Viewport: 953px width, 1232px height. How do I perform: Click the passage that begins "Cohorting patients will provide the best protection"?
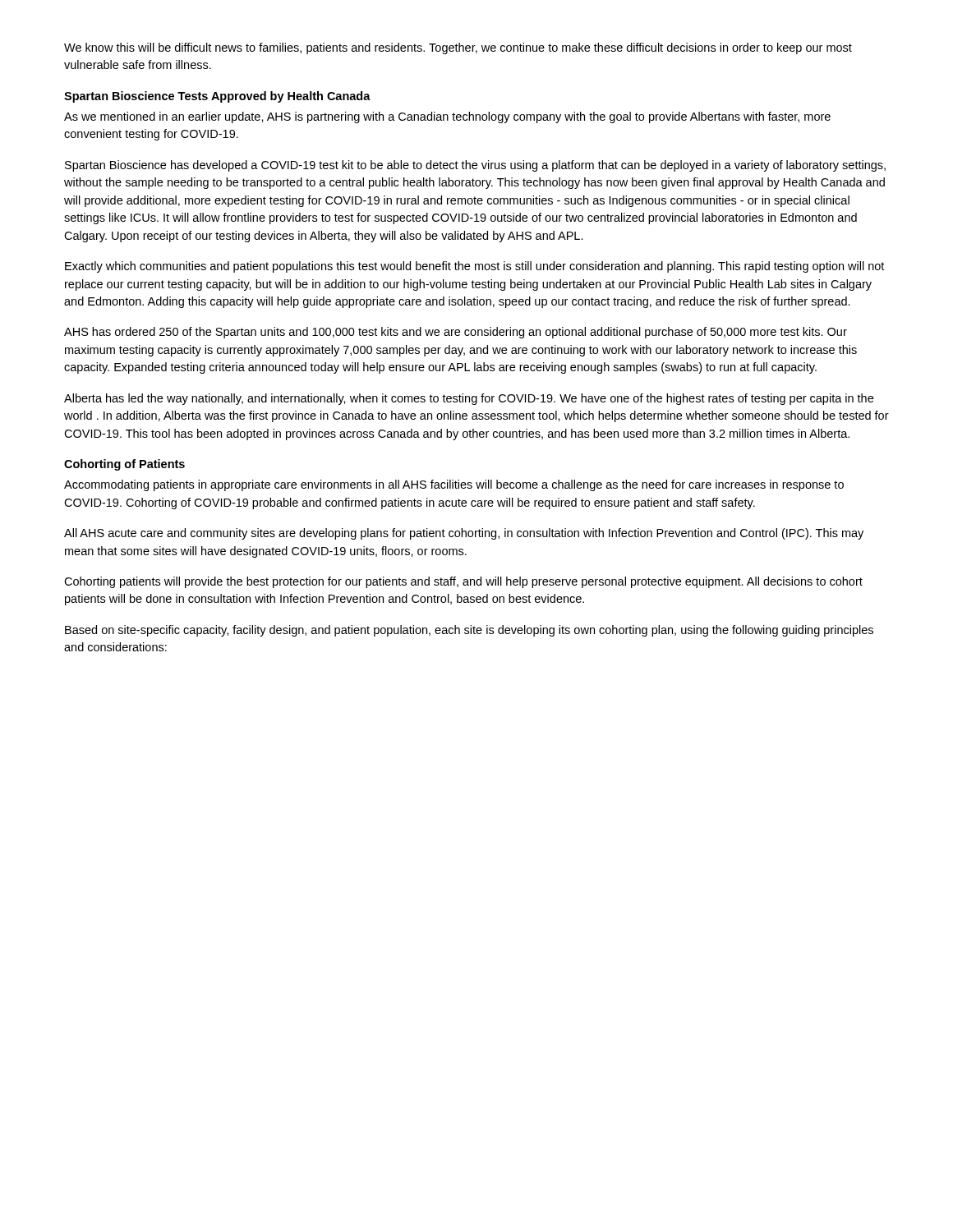coord(463,590)
